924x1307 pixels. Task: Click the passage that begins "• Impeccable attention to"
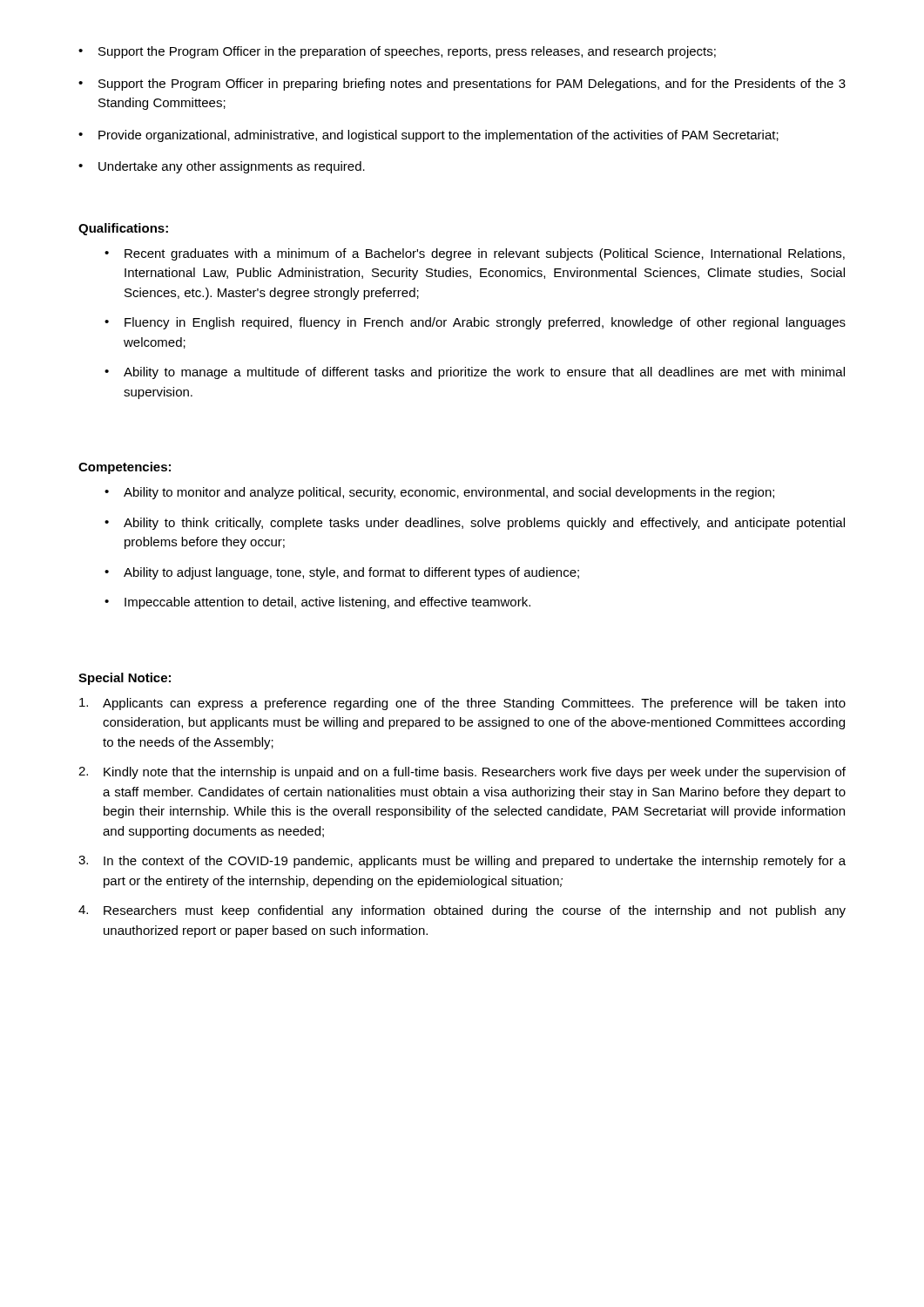[318, 602]
